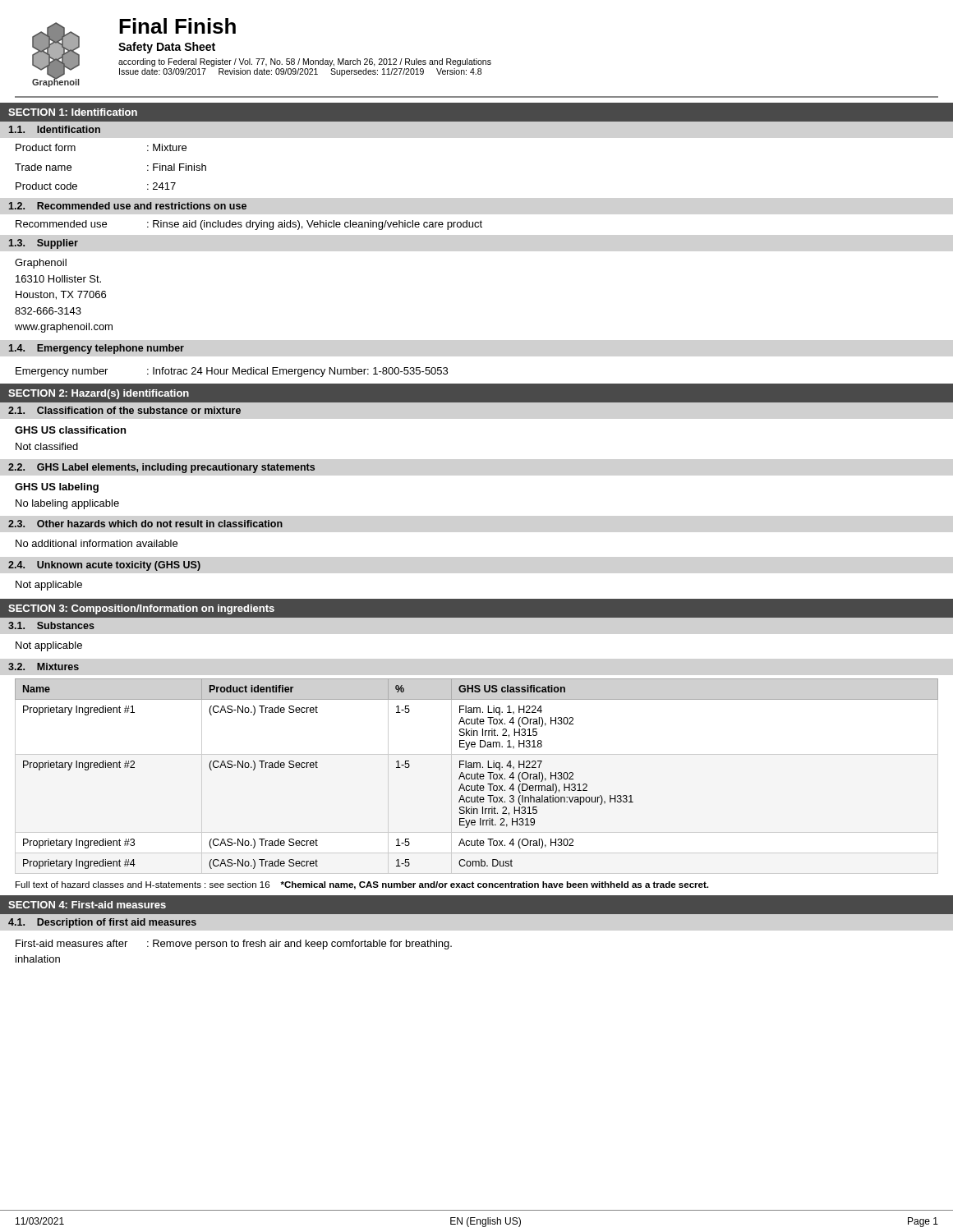Select the section header that reads "2.2. GHS Label elements, including precautionary"
953x1232 pixels.
(x=162, y=467)
